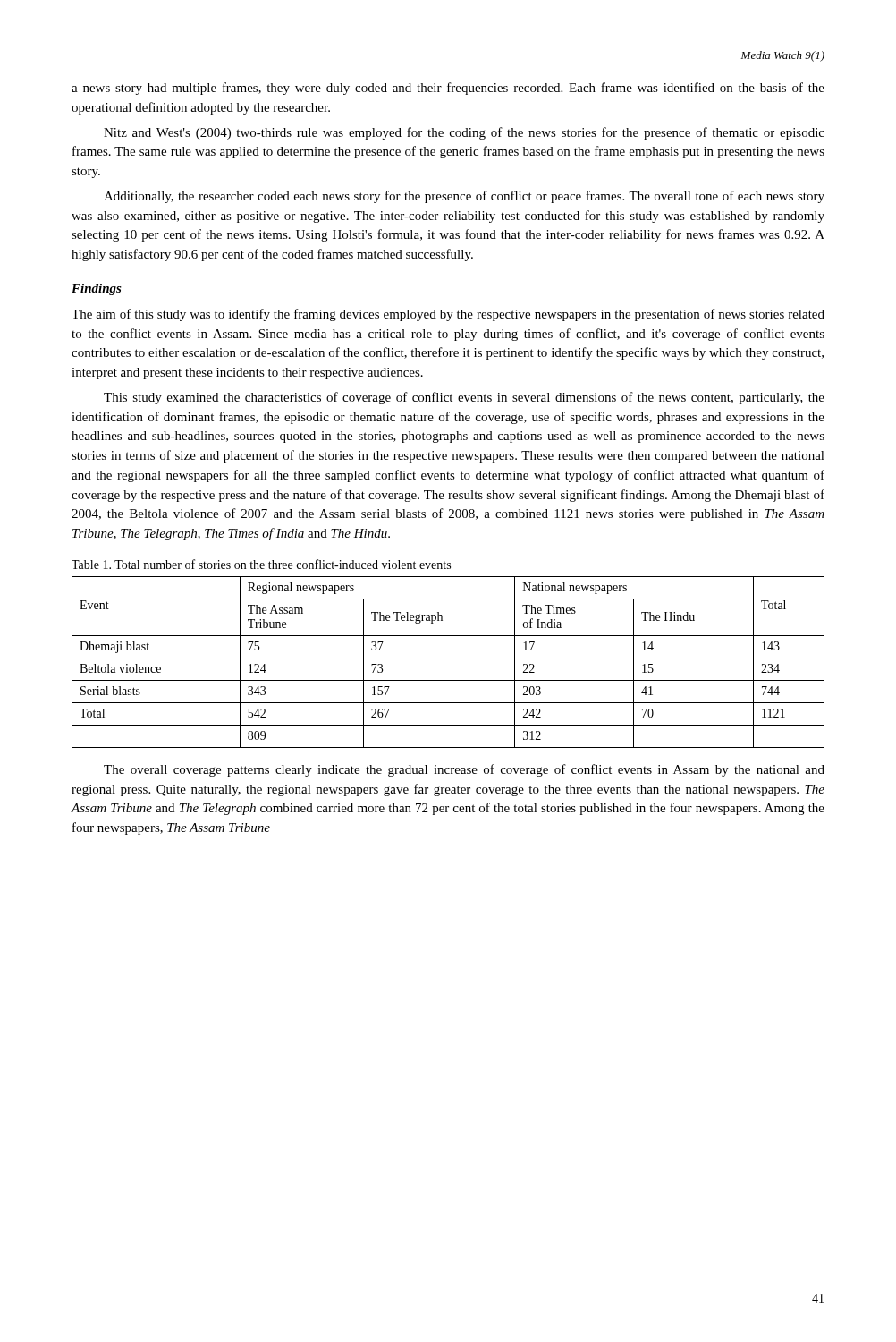
Task: Find the element starting "The overall coverage patterns clearly indicate the"
Action: pyautogui.click(x=448, y=799)
